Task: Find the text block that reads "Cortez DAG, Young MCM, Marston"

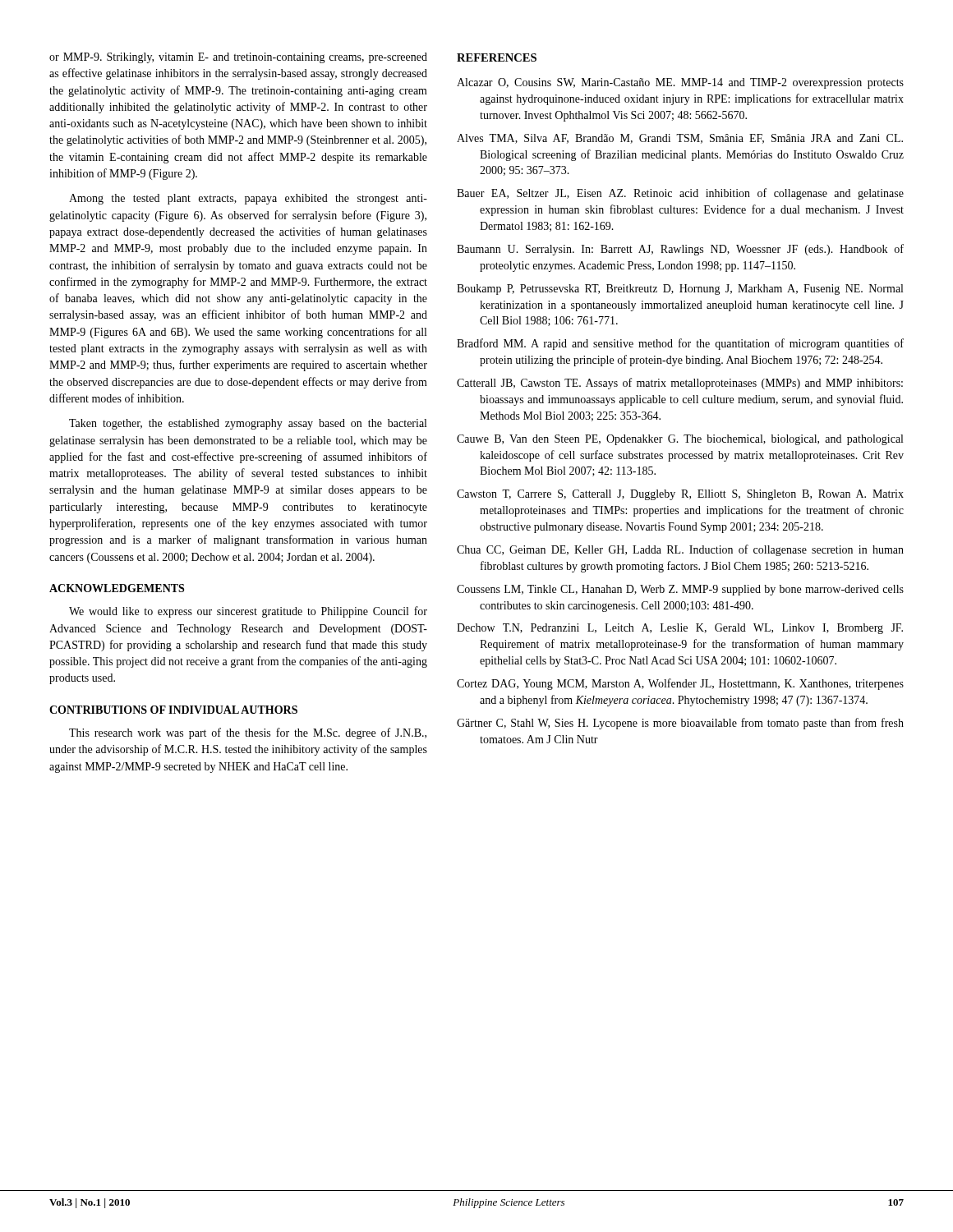Action: 680,692
